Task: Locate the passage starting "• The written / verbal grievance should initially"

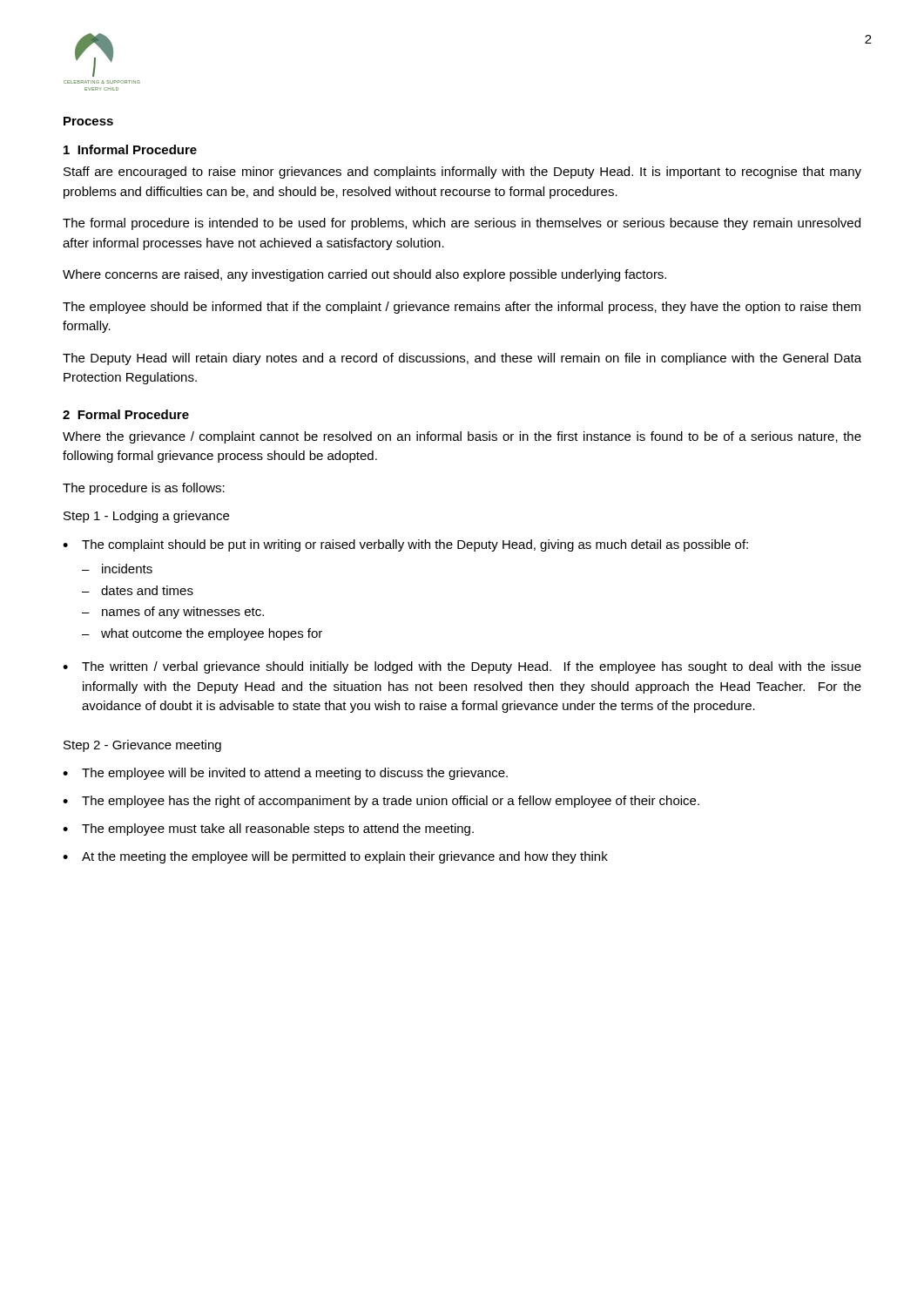Action: click(x=462, y=686)
